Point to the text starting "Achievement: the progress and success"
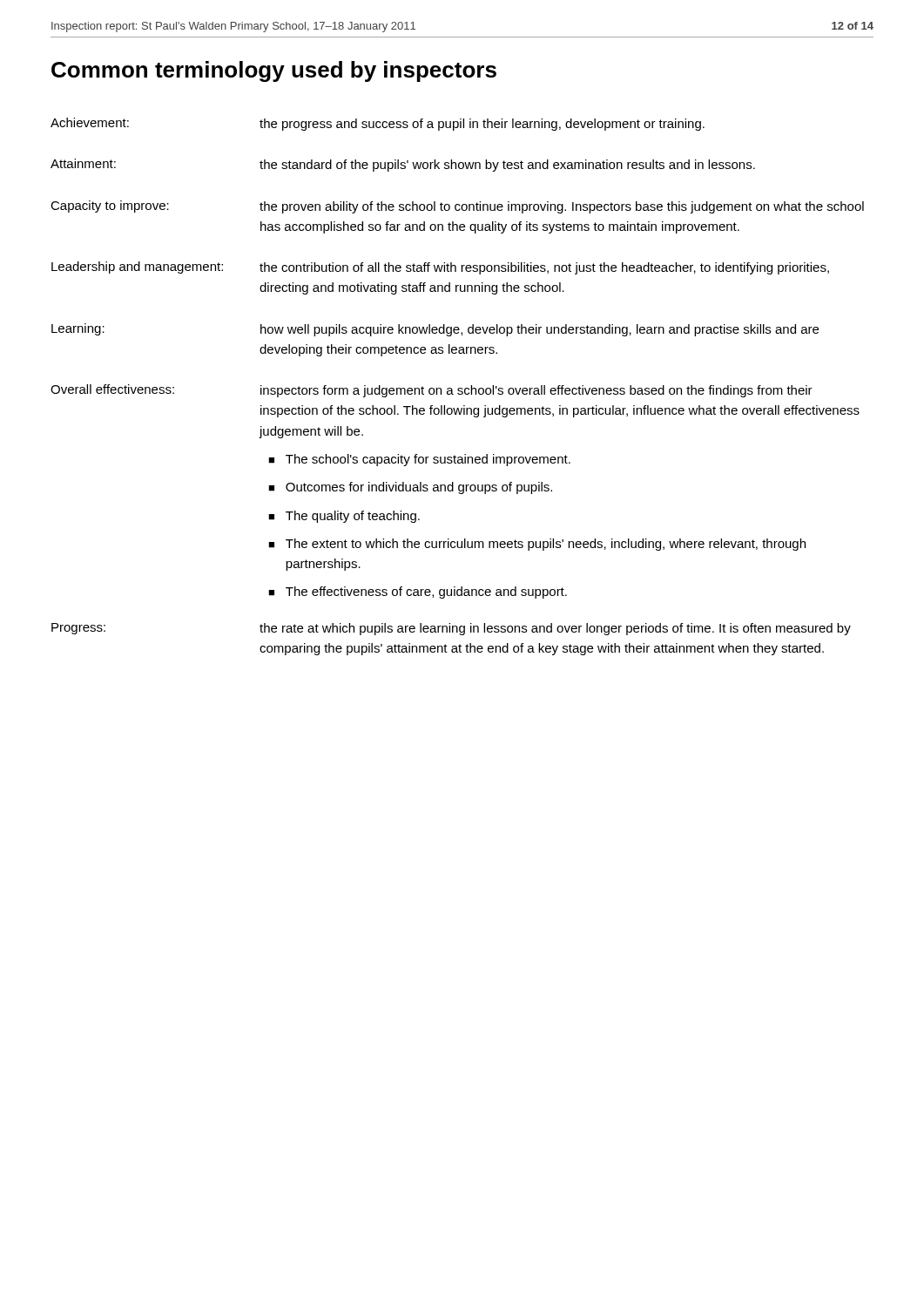The image size is (924, 1307). (462, 123)
